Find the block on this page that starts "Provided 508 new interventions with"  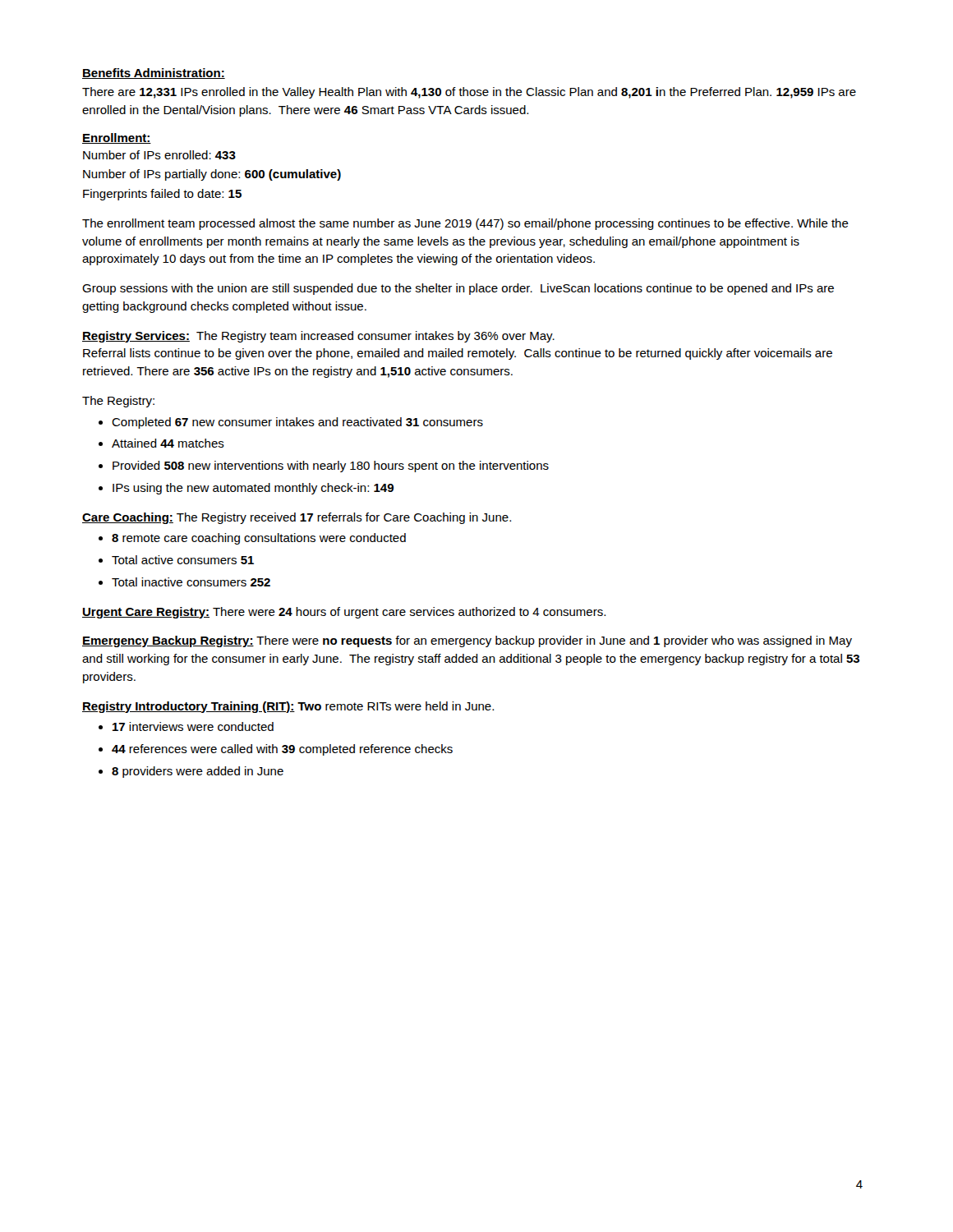point(330,465)
